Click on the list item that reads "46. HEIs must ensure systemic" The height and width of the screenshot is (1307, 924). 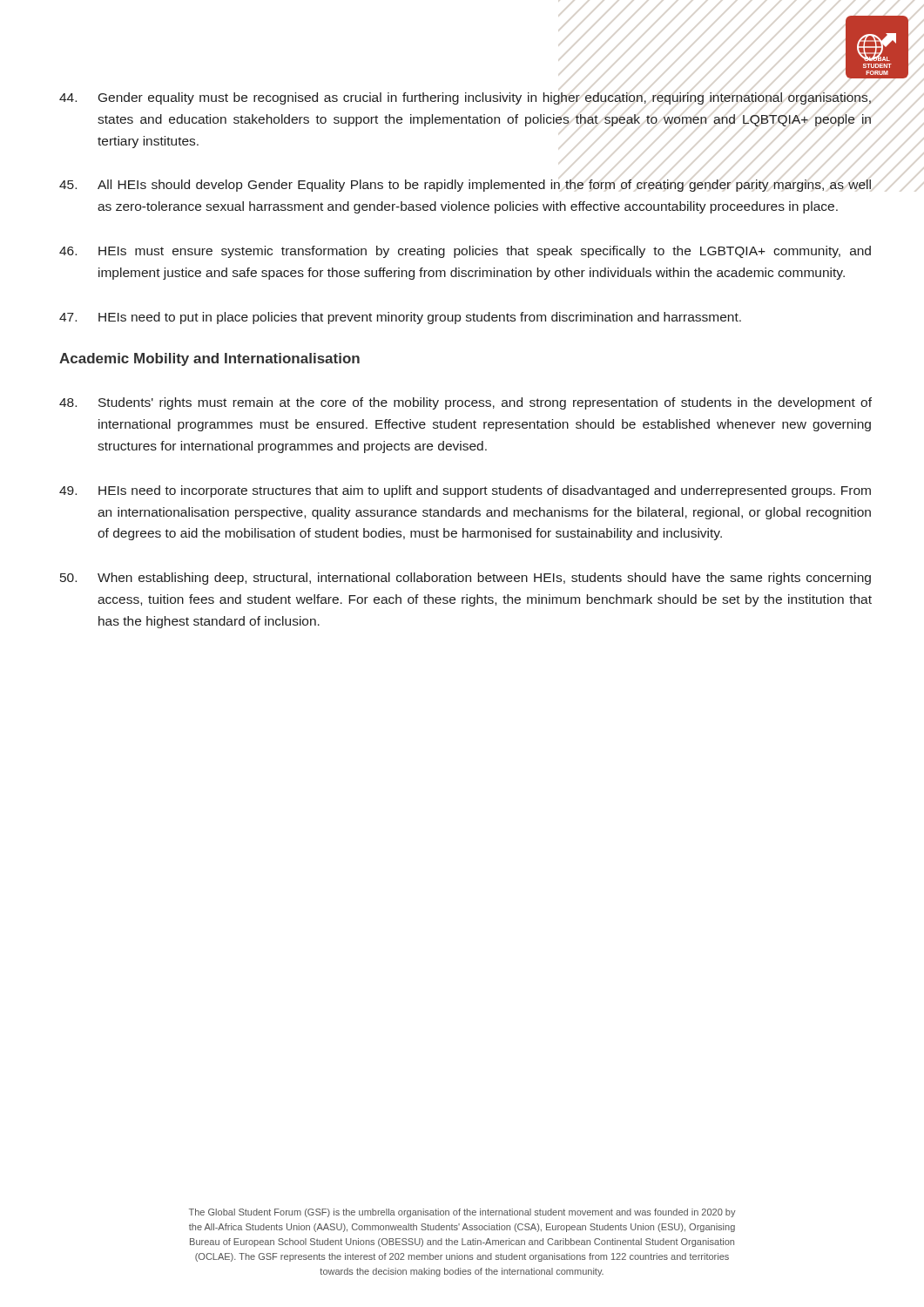465,262
